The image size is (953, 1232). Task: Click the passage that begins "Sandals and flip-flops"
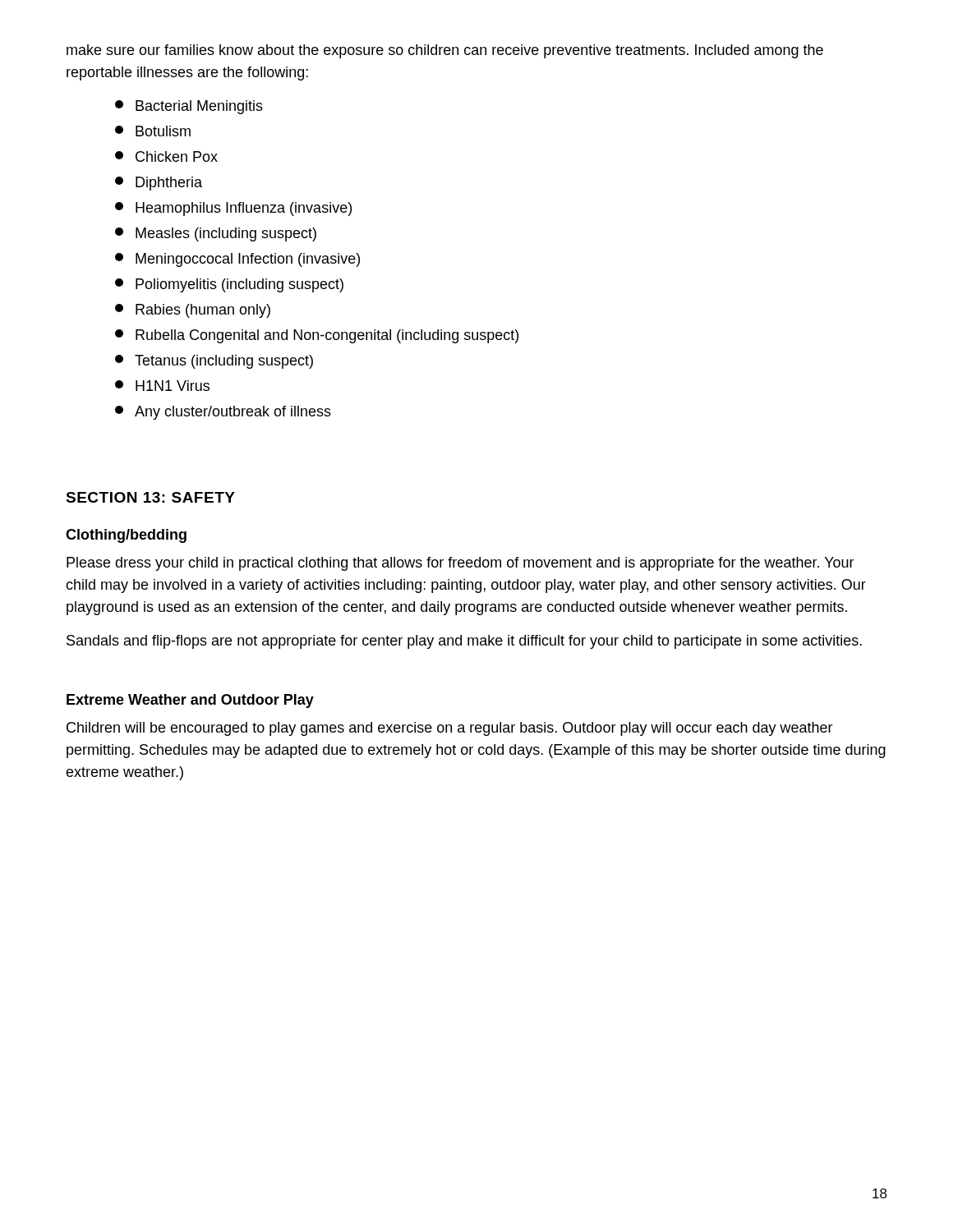pyautogui.click(x=476, y=641)
